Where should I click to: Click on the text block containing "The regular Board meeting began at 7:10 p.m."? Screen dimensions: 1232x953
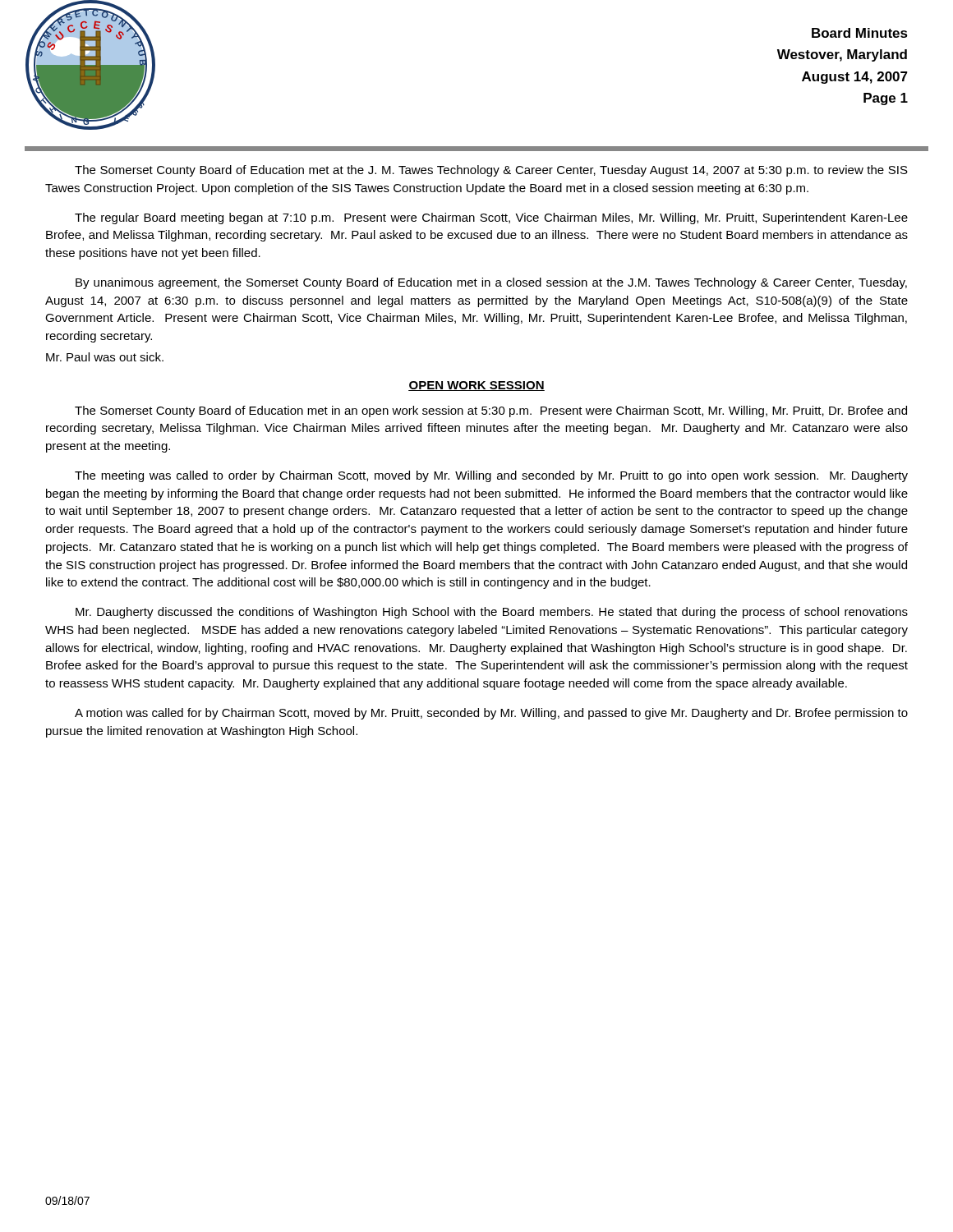coord(476,235)
